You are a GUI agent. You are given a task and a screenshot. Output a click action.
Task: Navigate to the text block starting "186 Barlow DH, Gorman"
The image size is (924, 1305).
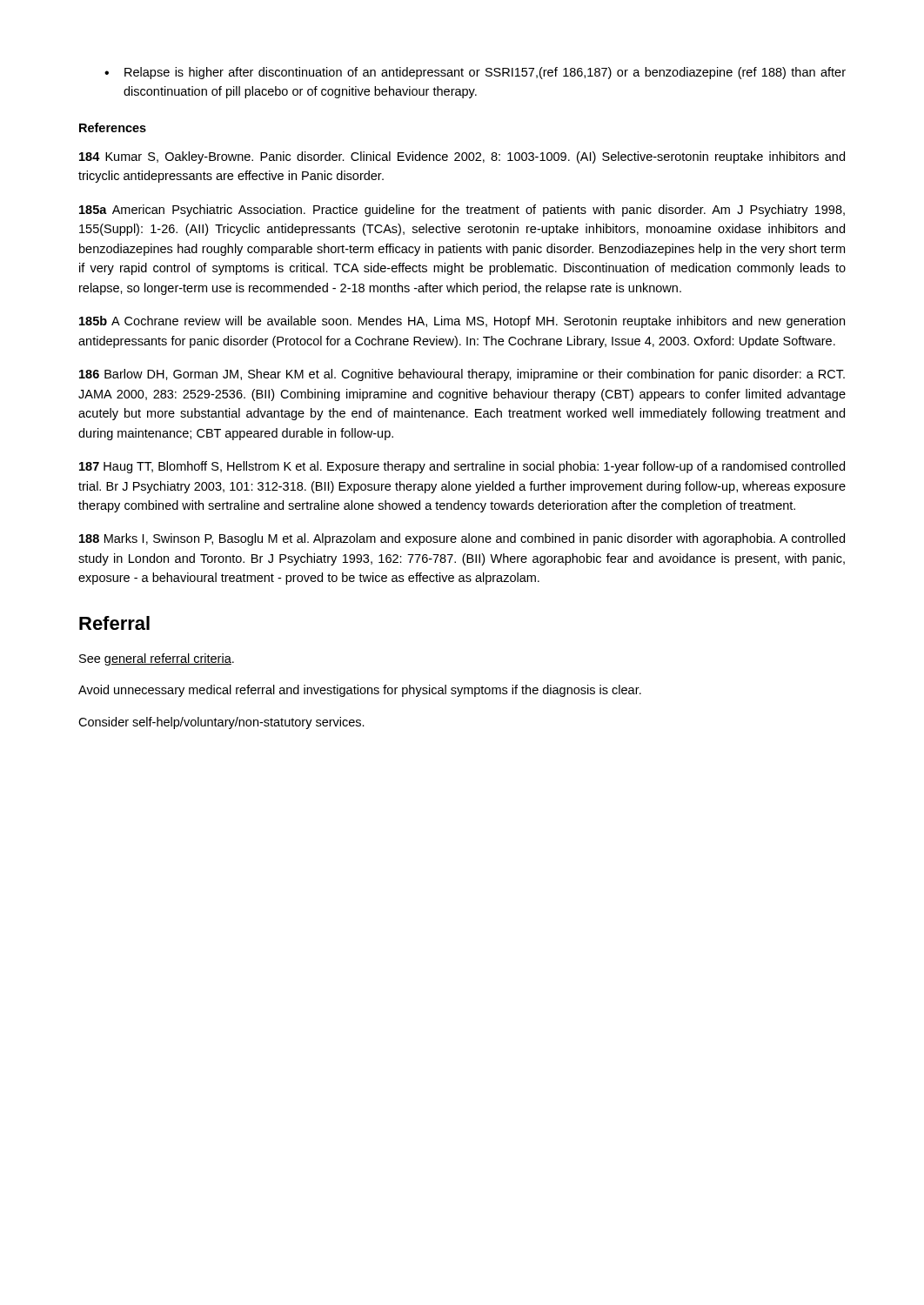[x=462, y=404]
